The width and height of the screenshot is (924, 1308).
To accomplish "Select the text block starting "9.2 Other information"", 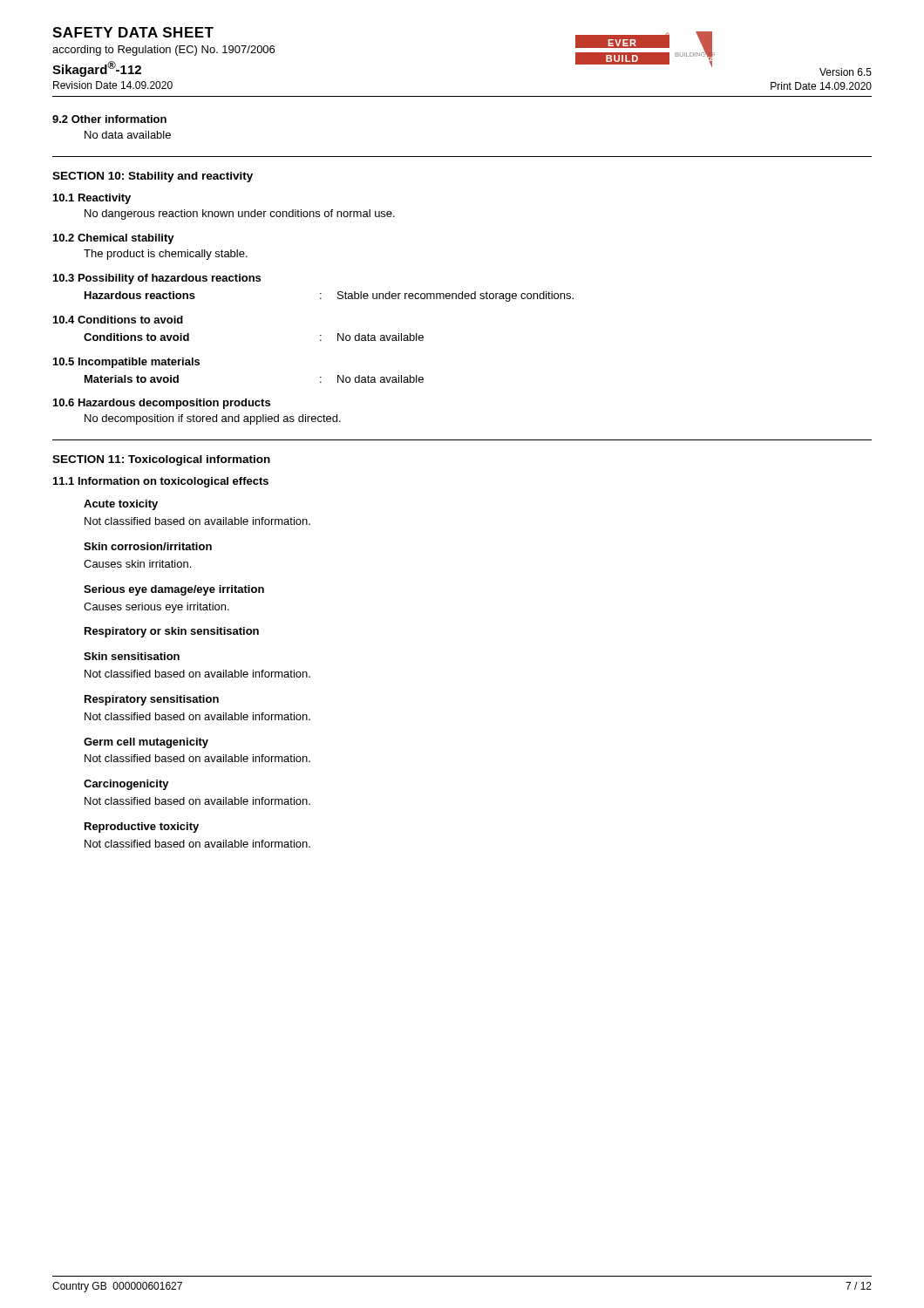I will tap(110, 119).
